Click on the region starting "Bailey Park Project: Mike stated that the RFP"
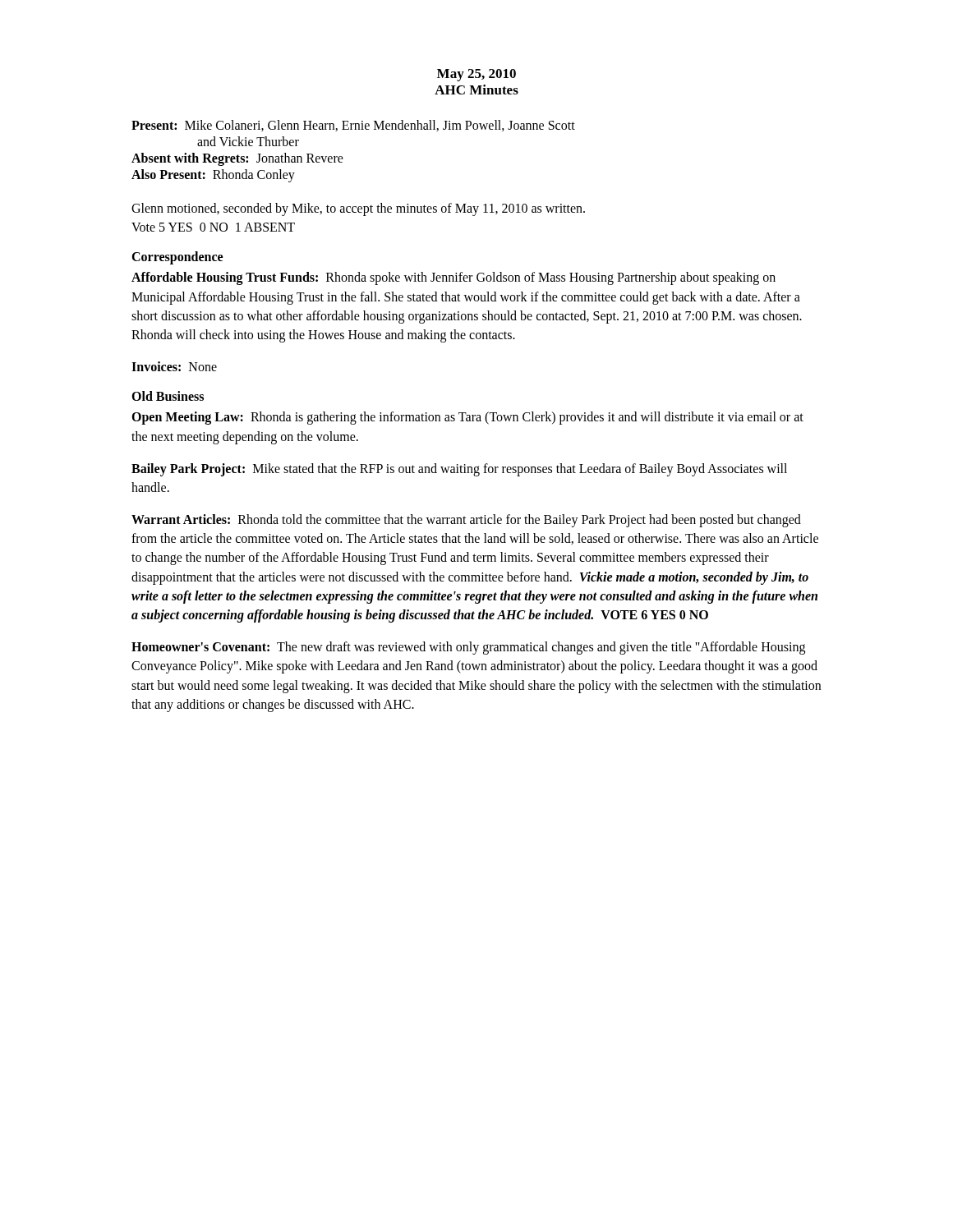The width and height of the screenshot is (953, 1232). click(476, 478)
